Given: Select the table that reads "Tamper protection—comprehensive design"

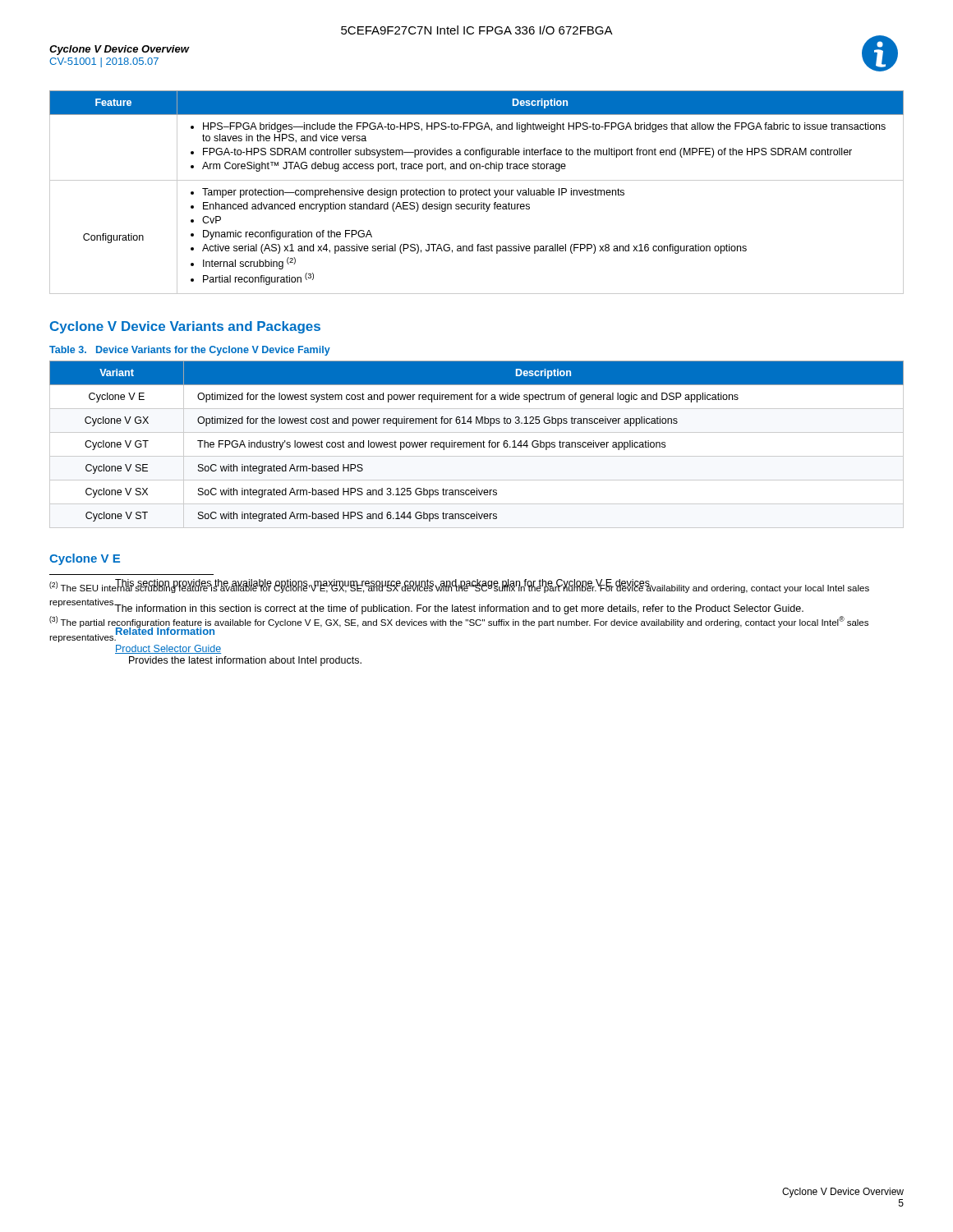Looking at the screenshot, I should [476, 192].
